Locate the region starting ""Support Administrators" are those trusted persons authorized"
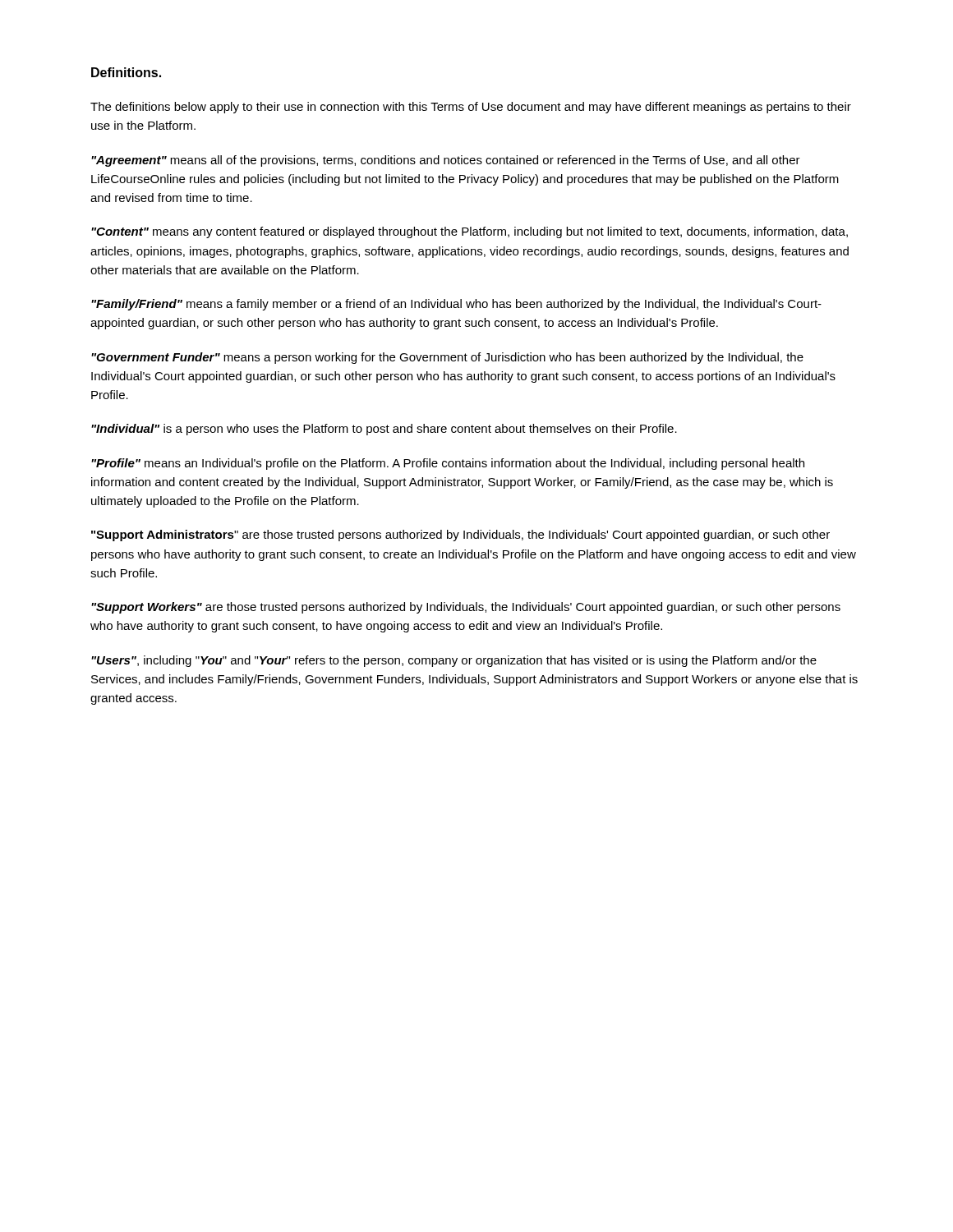This screenshot has width=953, height=1232. 473,554
